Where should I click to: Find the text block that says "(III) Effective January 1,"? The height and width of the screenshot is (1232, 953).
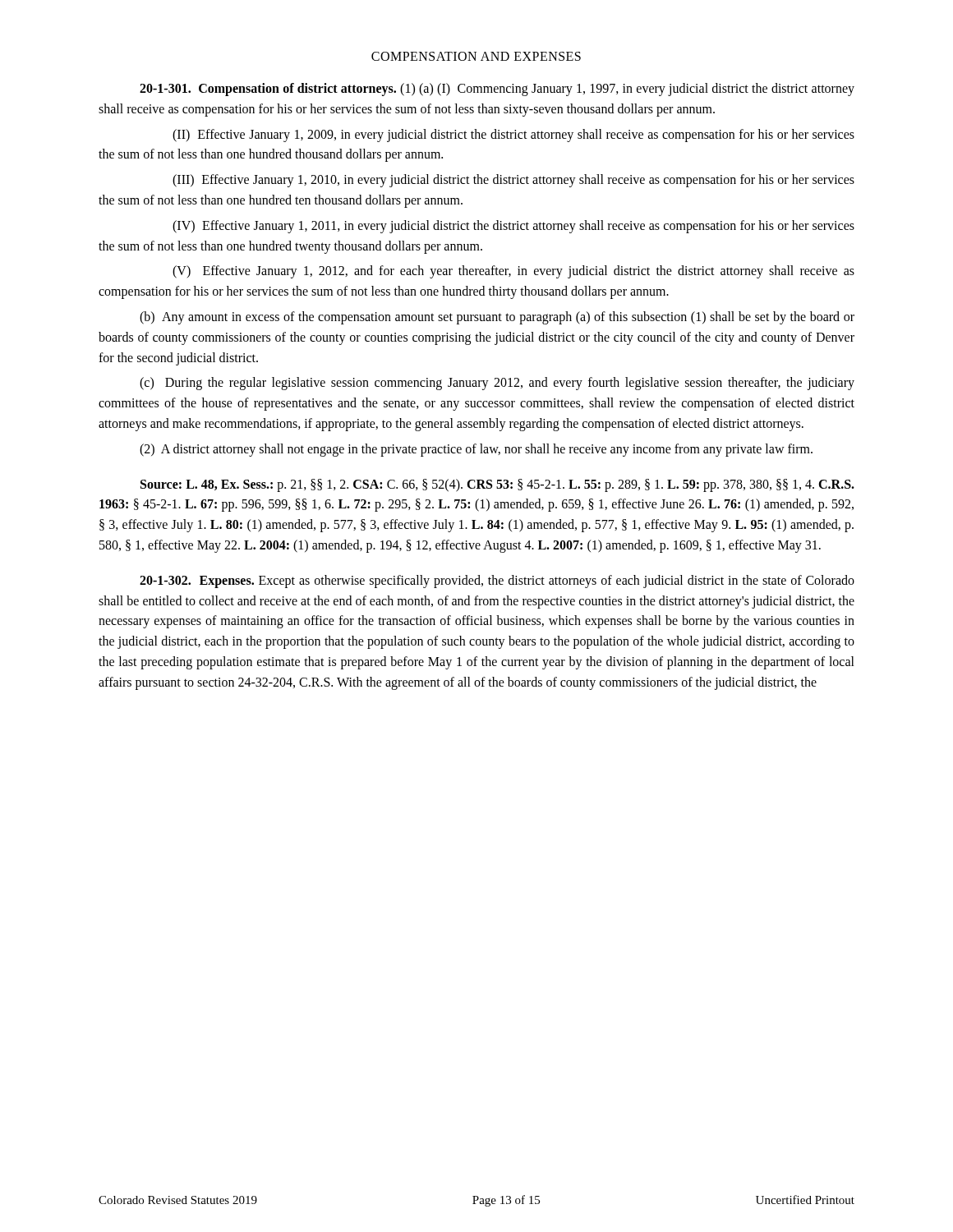(476, 191)
